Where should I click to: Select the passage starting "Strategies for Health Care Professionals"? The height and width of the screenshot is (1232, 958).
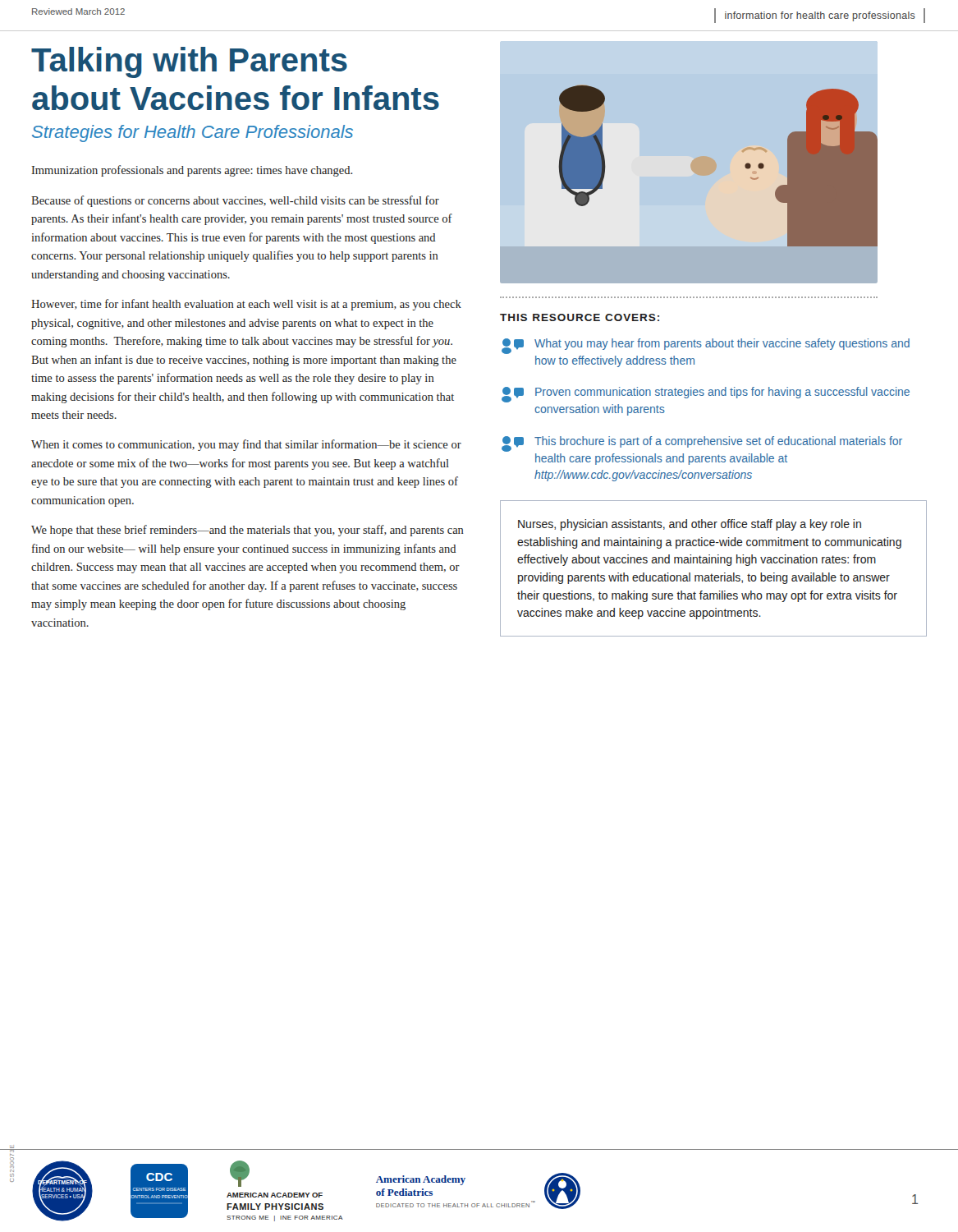[x=249, y=133]
